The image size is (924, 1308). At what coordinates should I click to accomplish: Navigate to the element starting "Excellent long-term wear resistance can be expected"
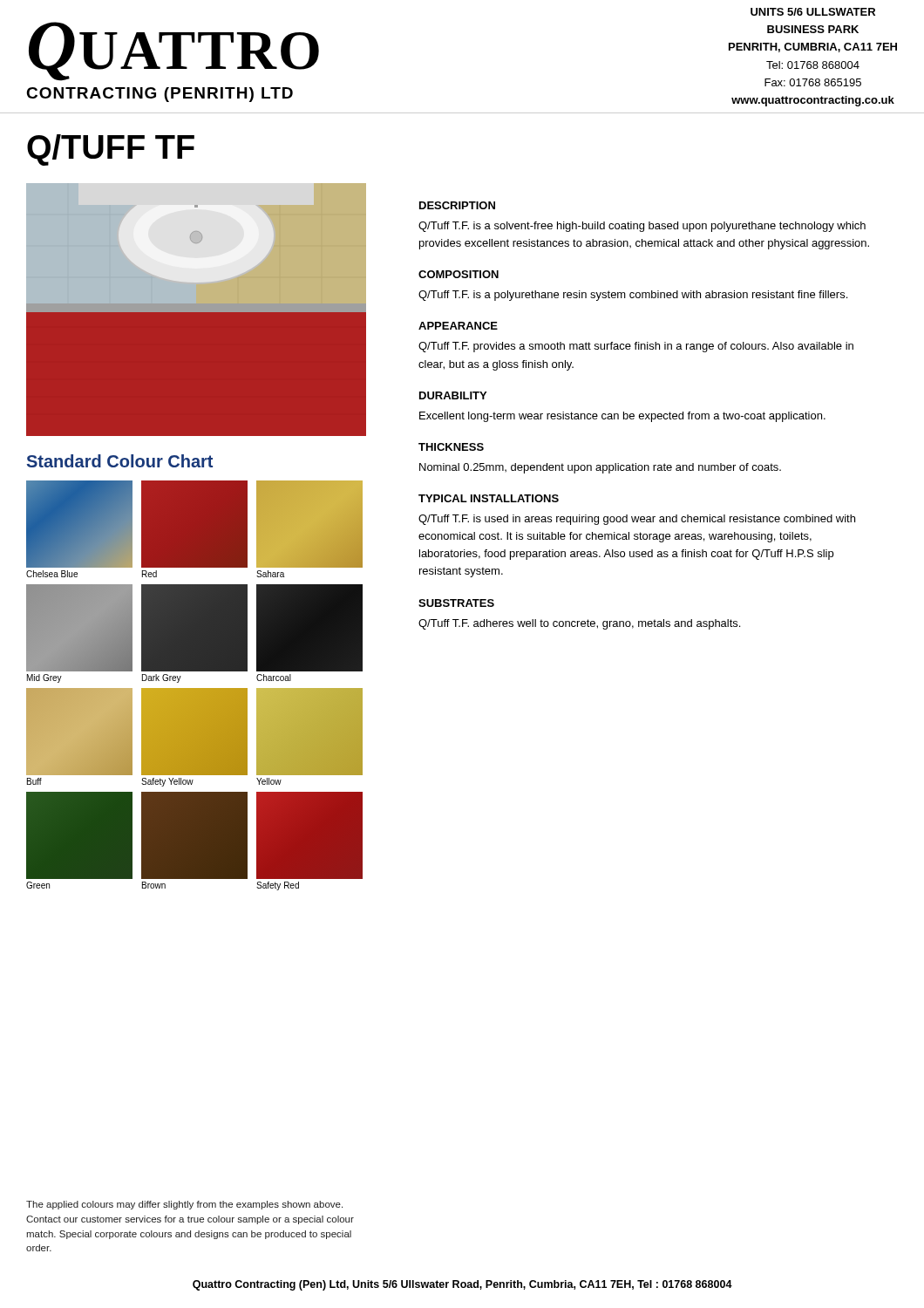point(622,415)
